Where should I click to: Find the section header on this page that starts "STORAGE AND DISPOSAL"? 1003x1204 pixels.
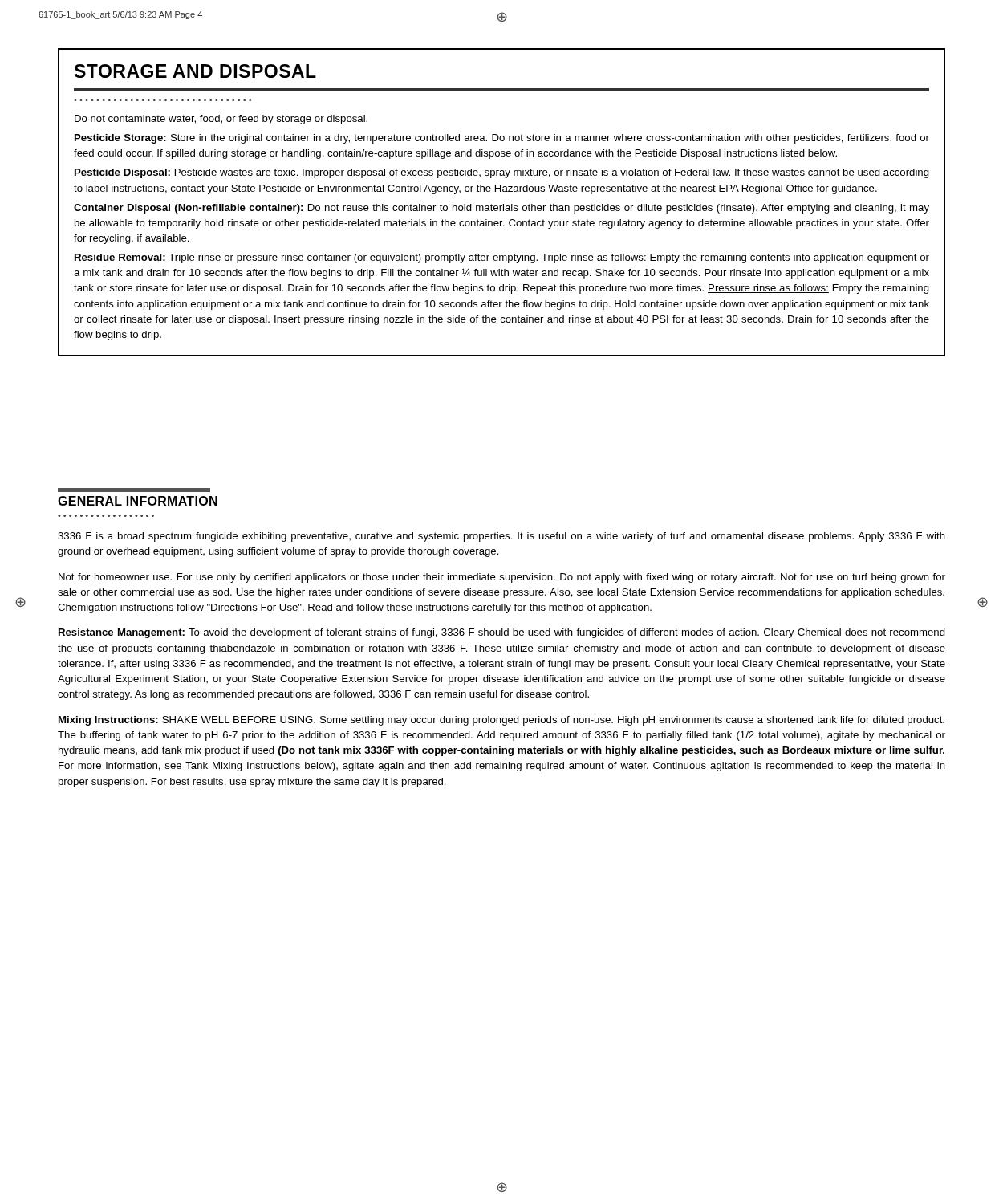point(501,201)
